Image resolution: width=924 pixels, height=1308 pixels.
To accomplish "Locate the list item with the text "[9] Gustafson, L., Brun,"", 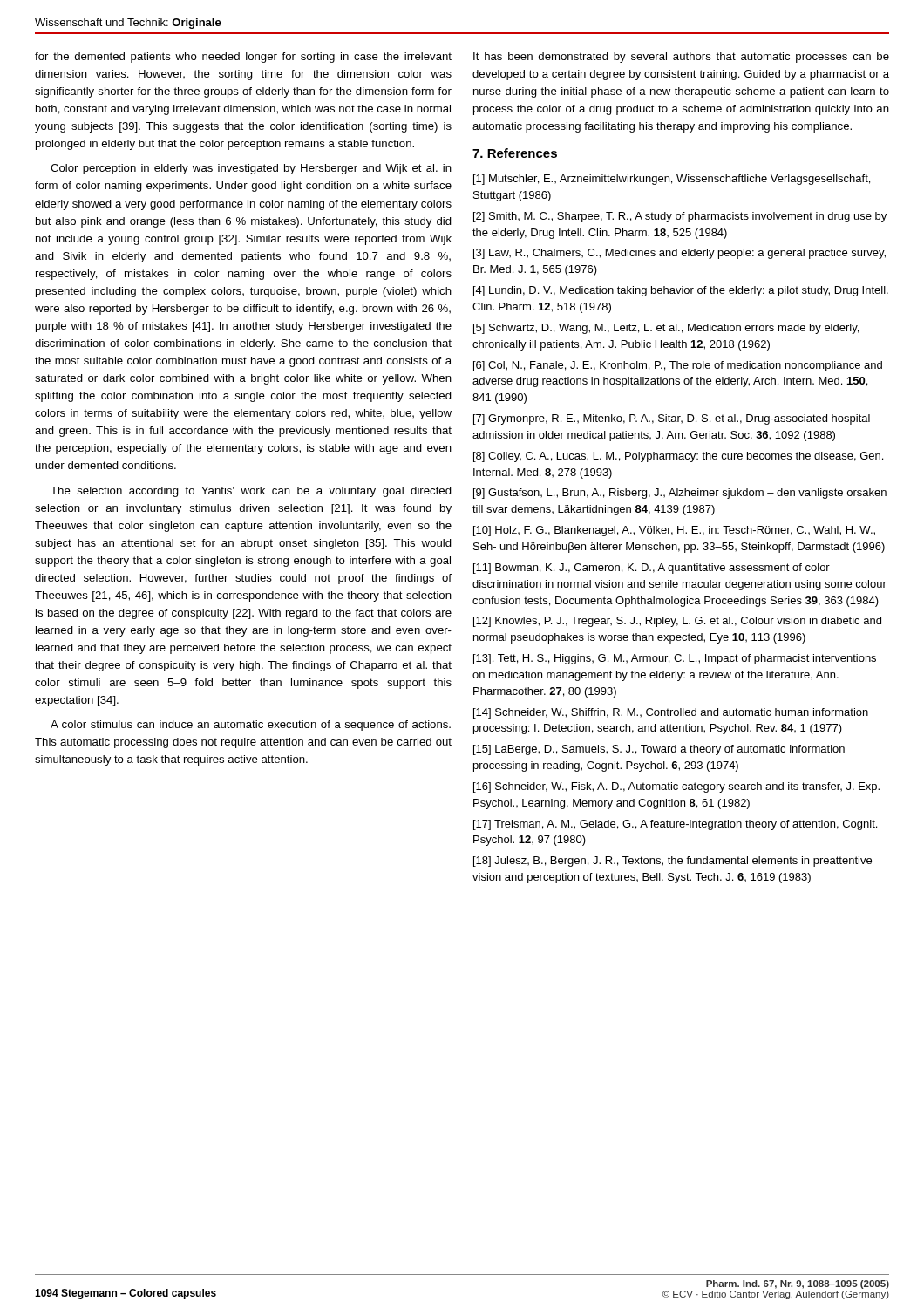I will point(681,502).
